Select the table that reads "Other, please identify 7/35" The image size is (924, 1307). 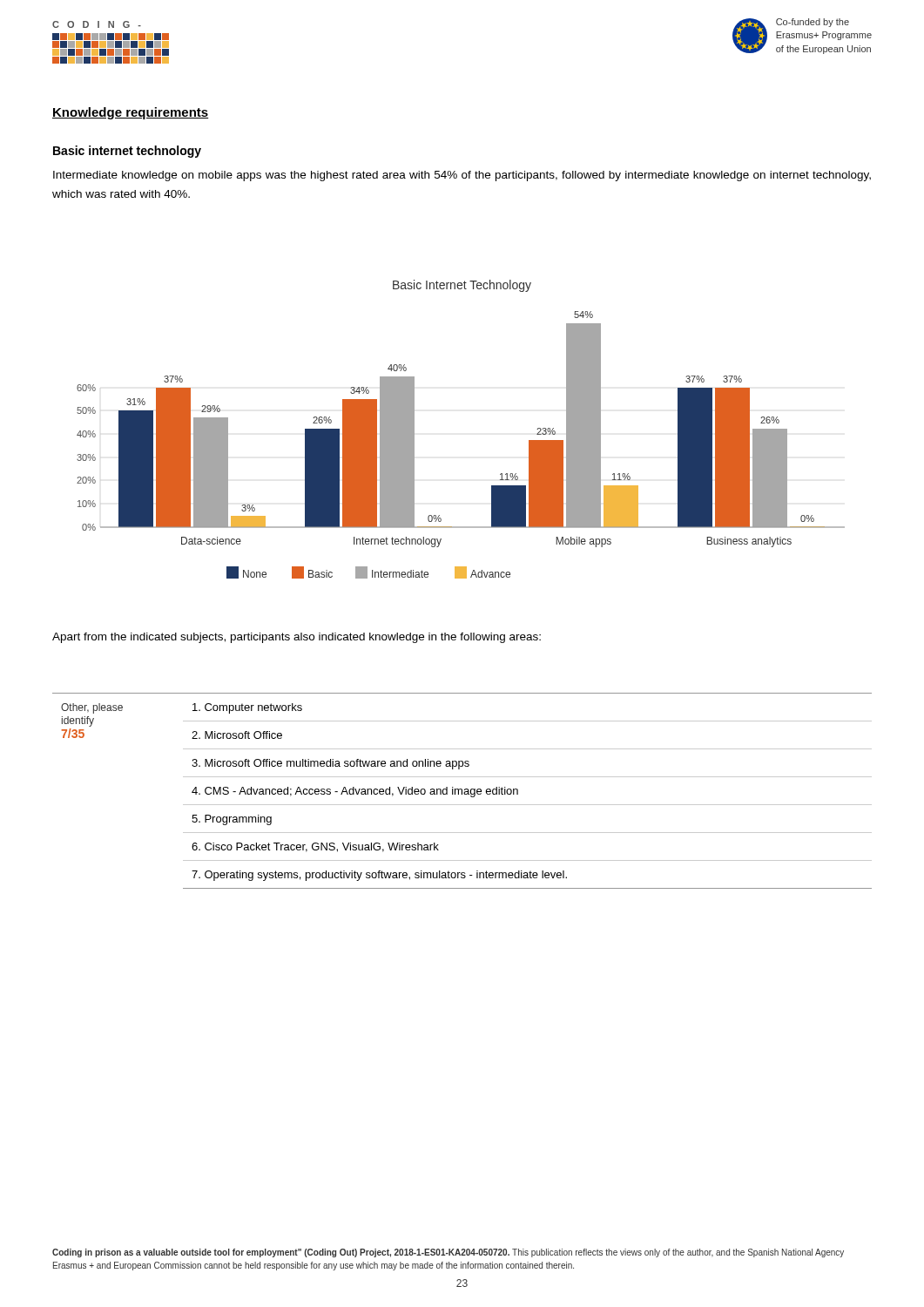462,791
